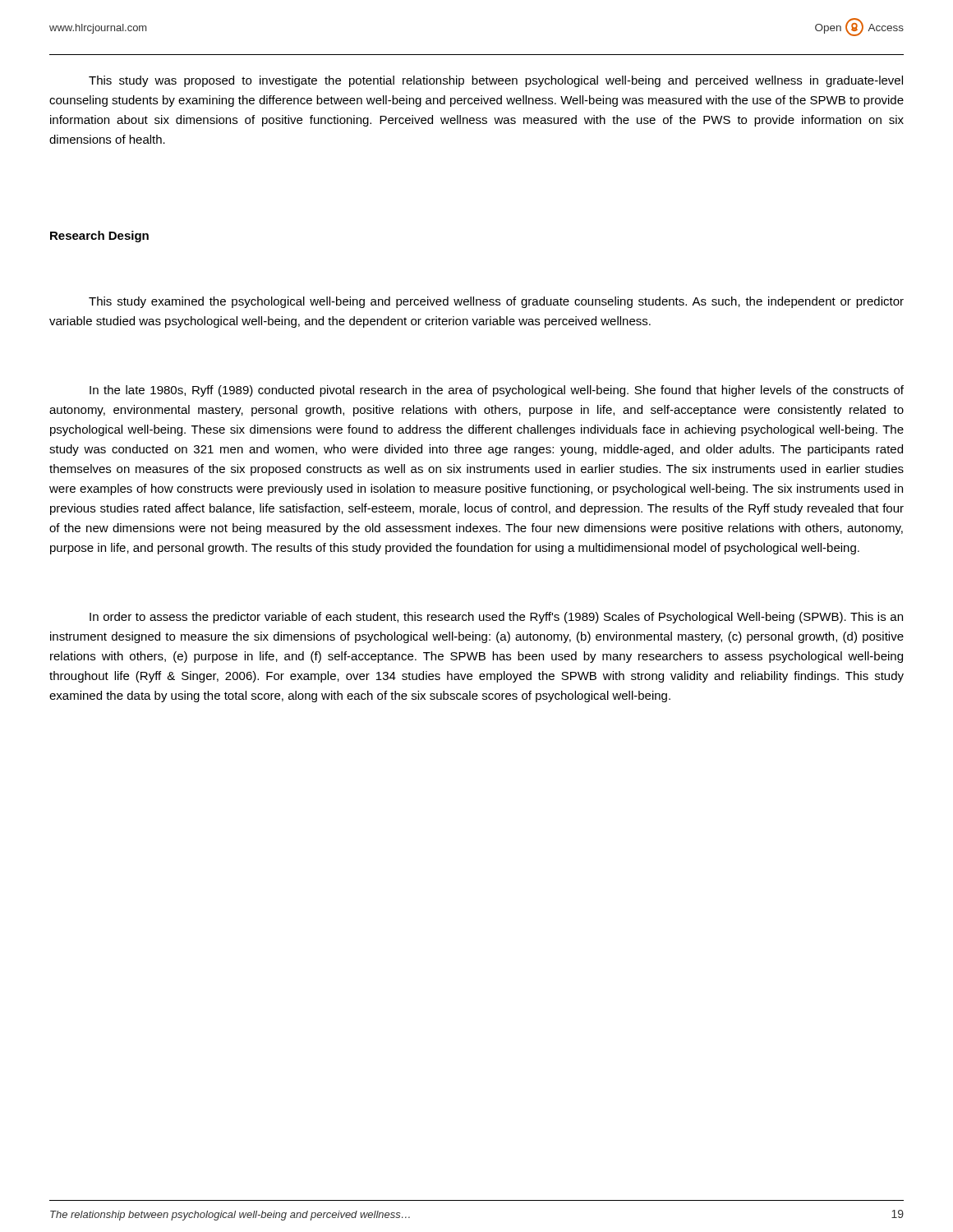Select the text starting "This study examined the"

point(476,311)
